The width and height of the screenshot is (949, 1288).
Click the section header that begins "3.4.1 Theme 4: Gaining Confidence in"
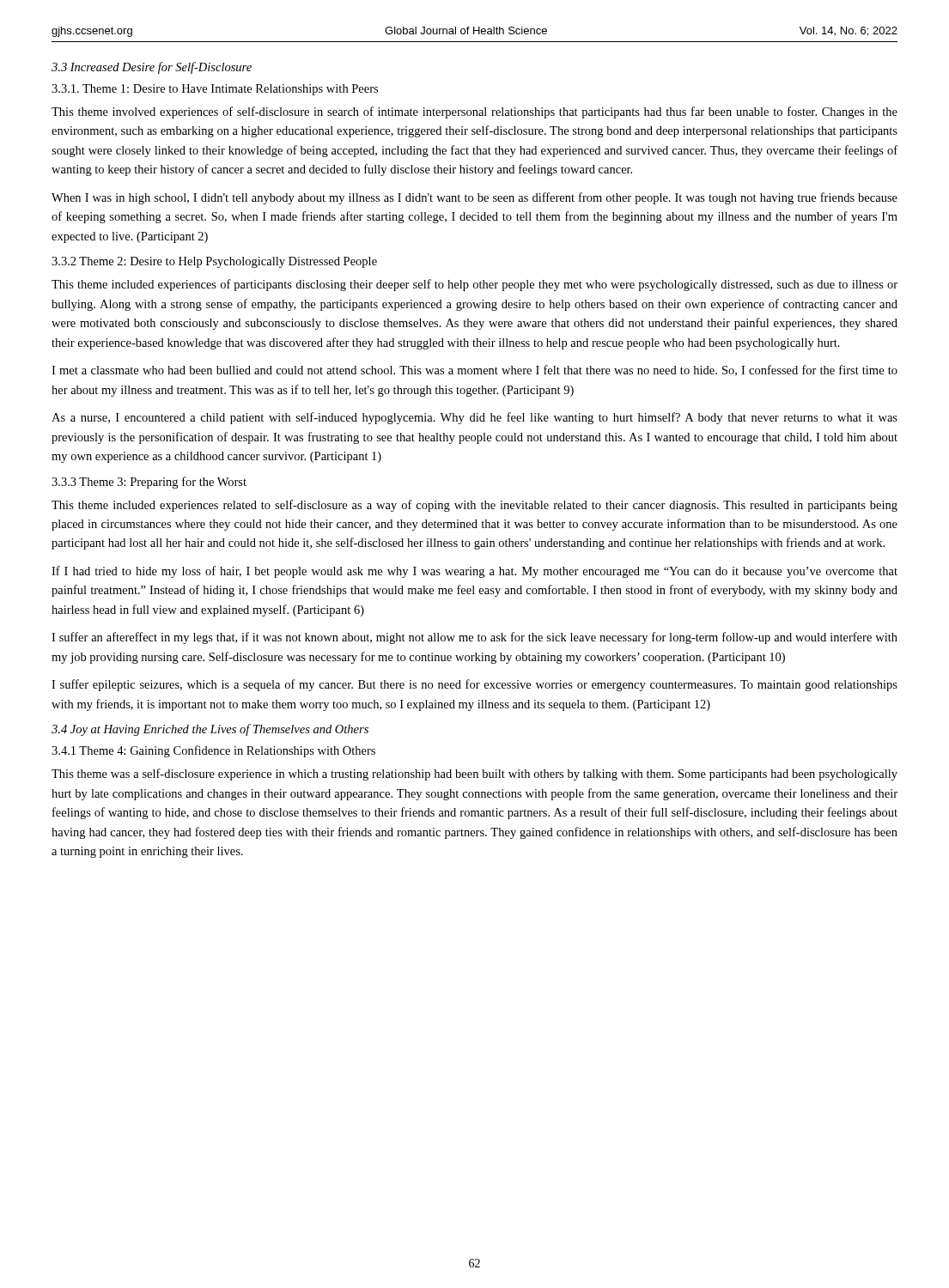pyautogui.click(x=214, y=751)
